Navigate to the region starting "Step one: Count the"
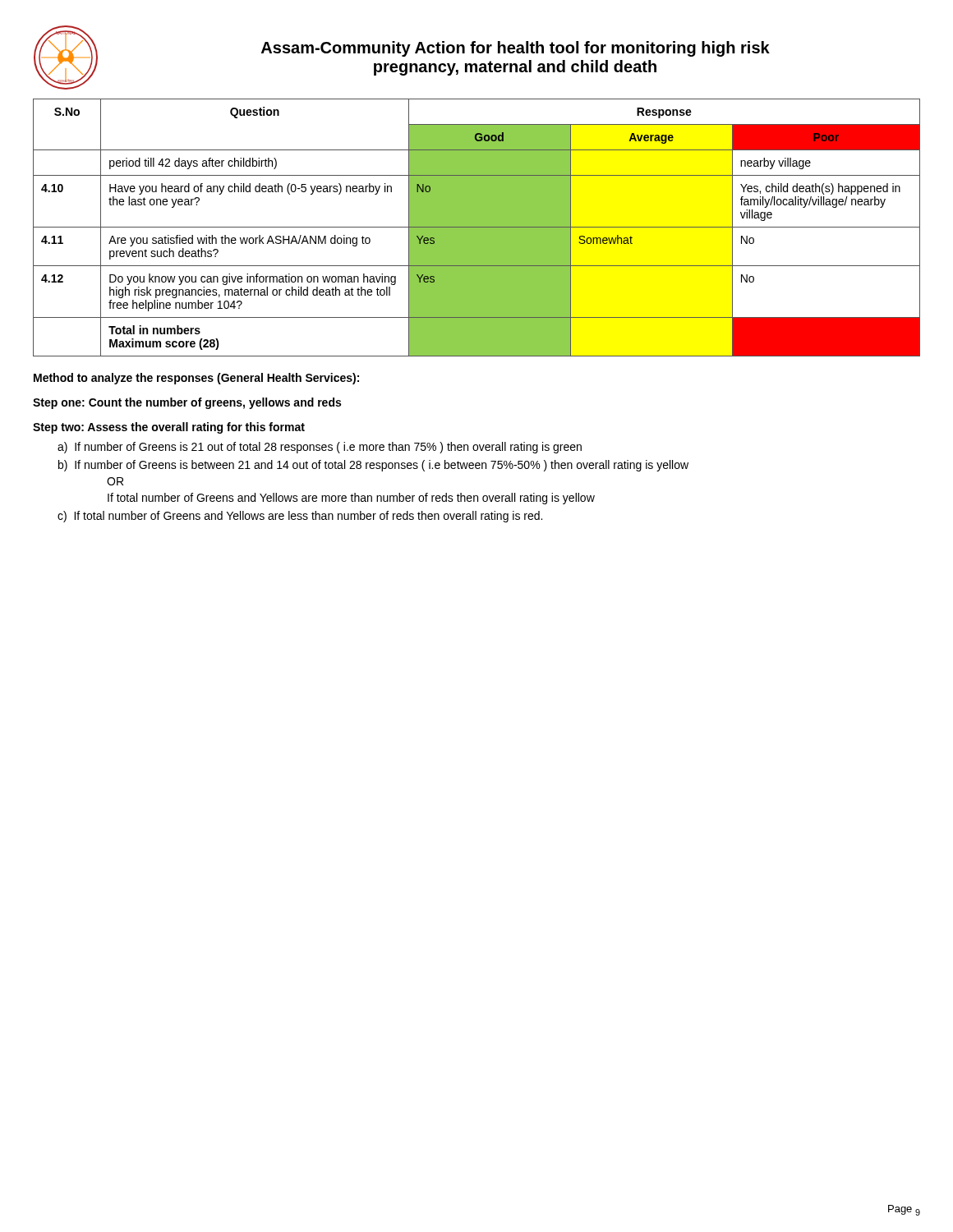The width and height of the screenshot is (953, 1232). (x=187, y=402)
